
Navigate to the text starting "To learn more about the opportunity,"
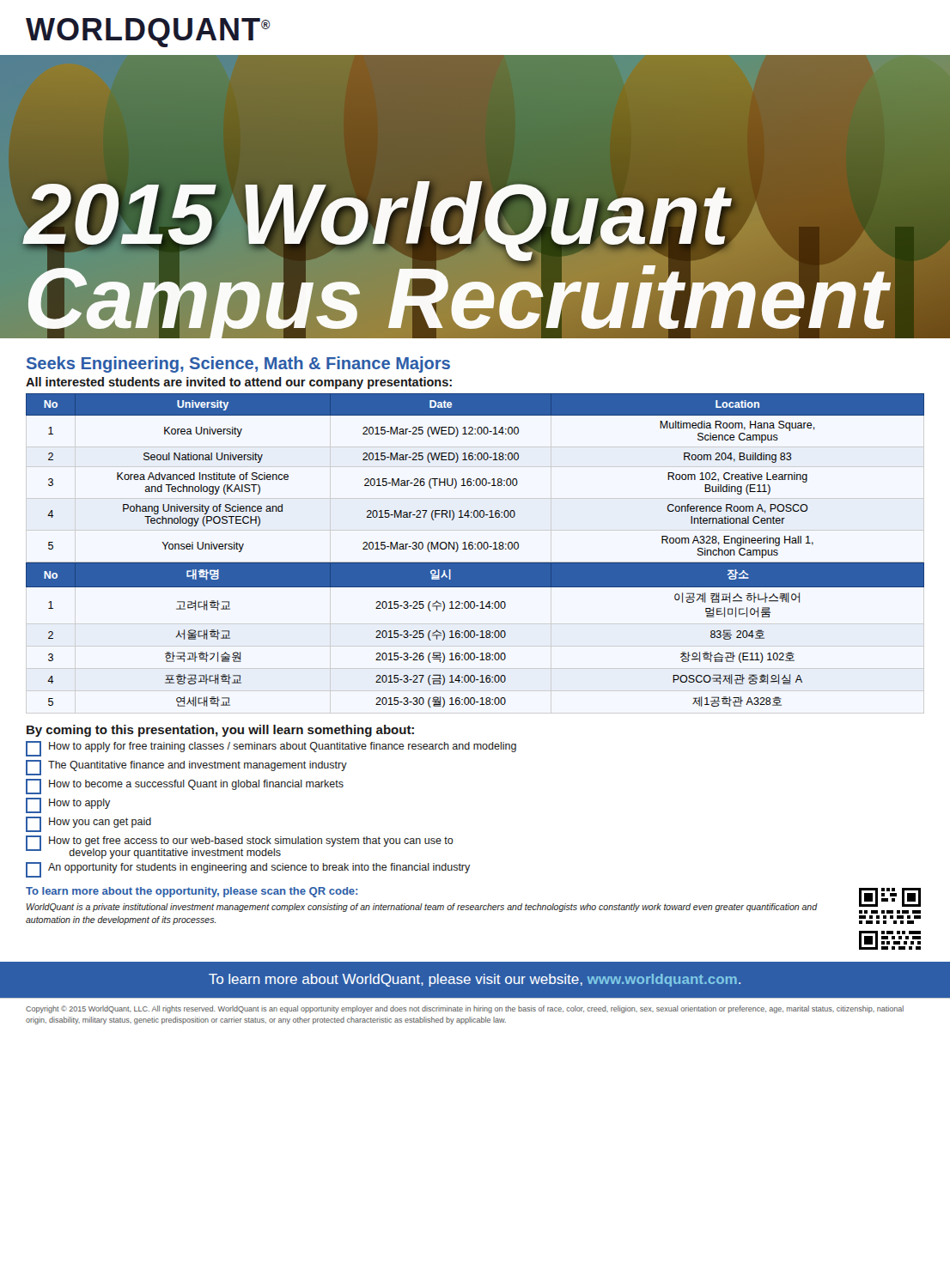click(192, 891)
